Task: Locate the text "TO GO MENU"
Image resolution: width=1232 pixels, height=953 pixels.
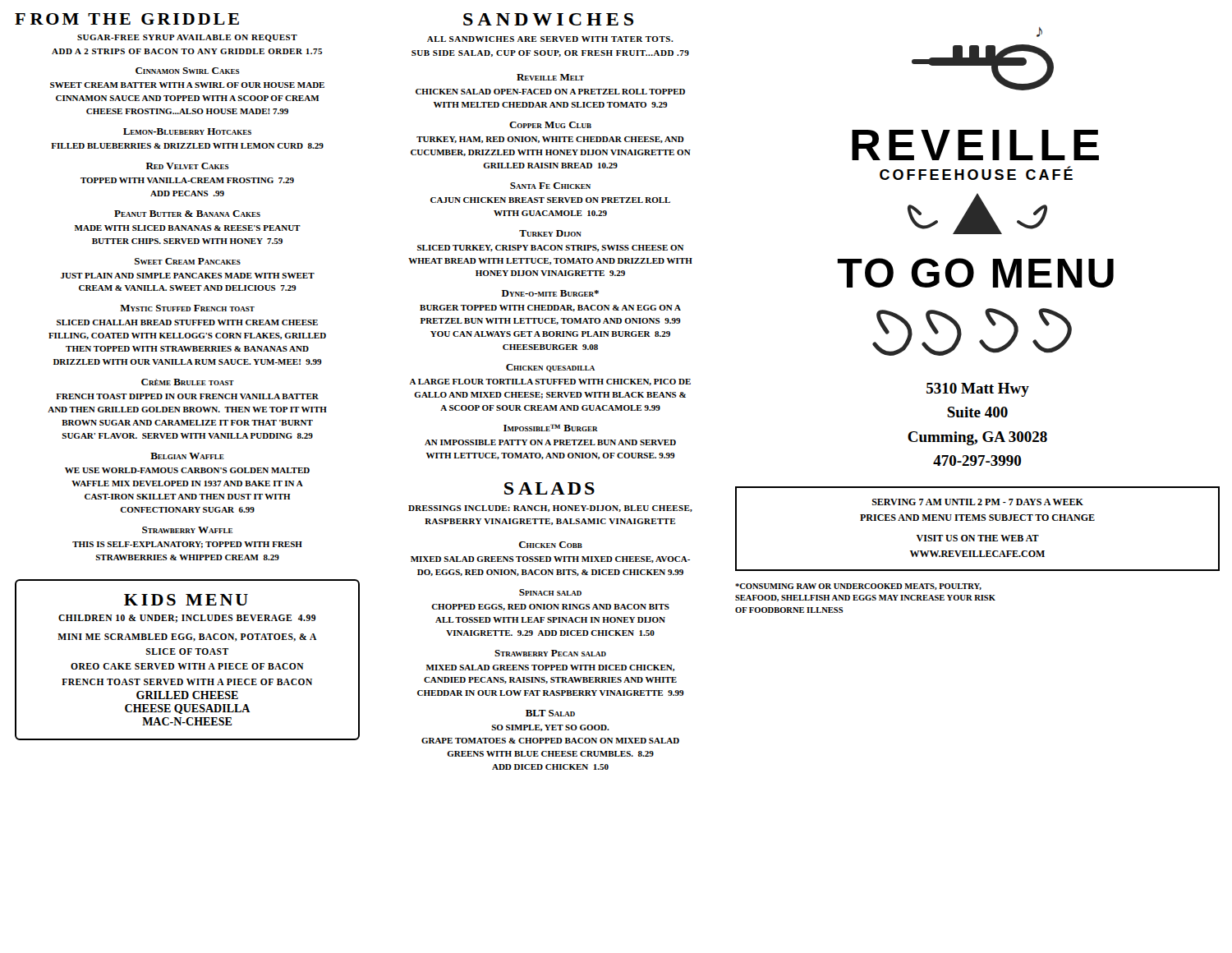Action: coord(977,274)
